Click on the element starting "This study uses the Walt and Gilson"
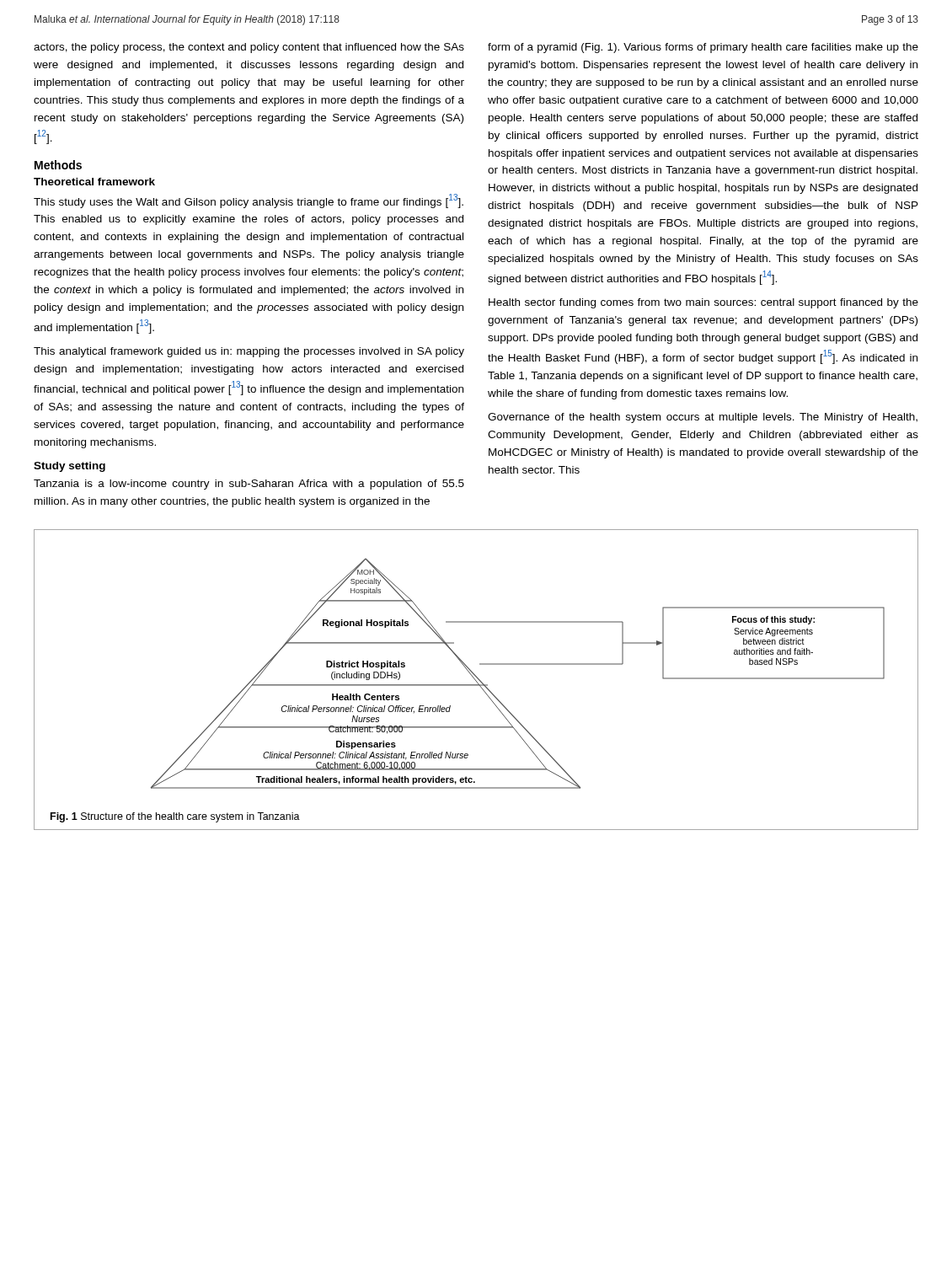952x1264 pixels. coord(249,321)
